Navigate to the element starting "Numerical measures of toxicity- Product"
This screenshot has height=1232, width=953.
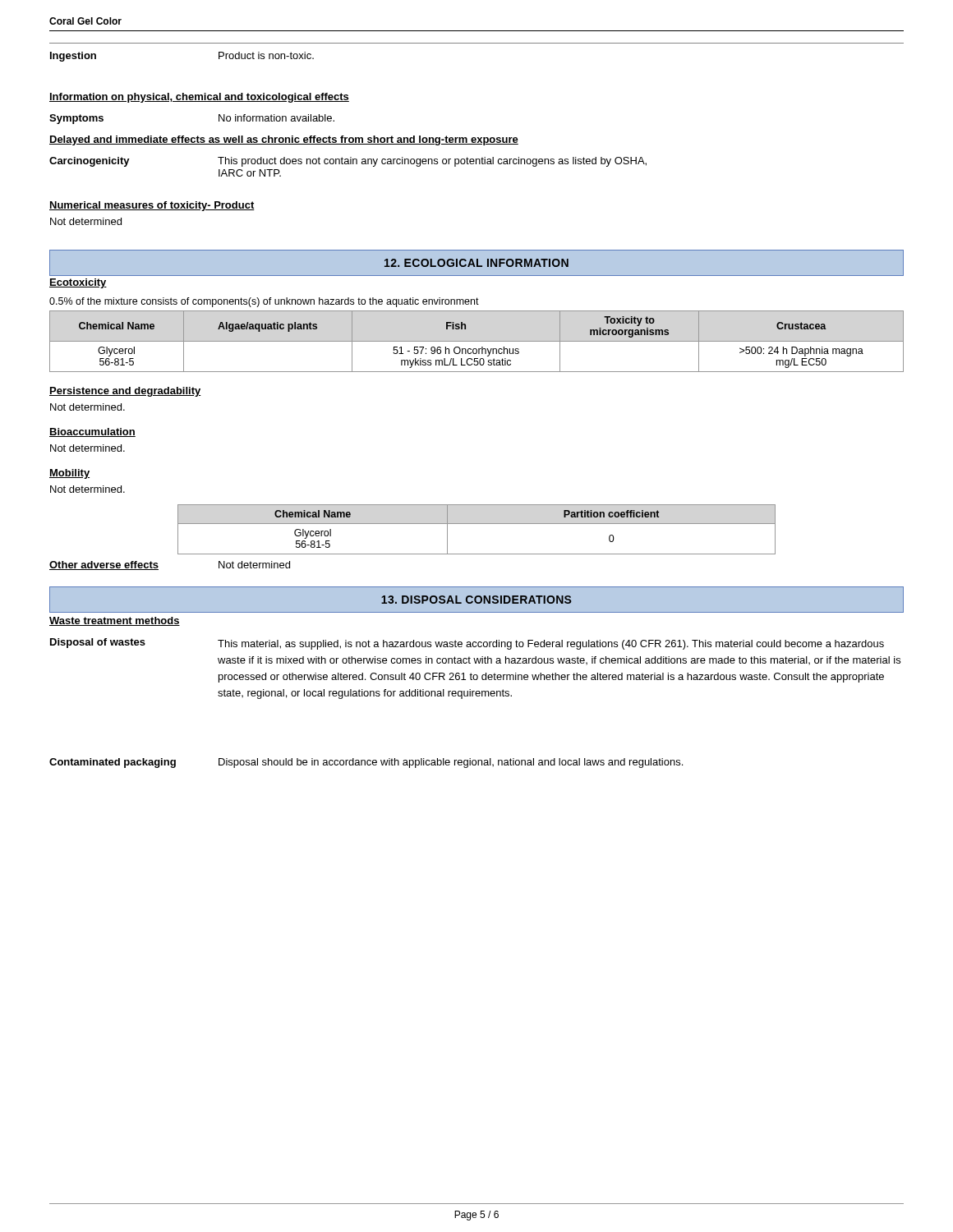click(152, 205)
